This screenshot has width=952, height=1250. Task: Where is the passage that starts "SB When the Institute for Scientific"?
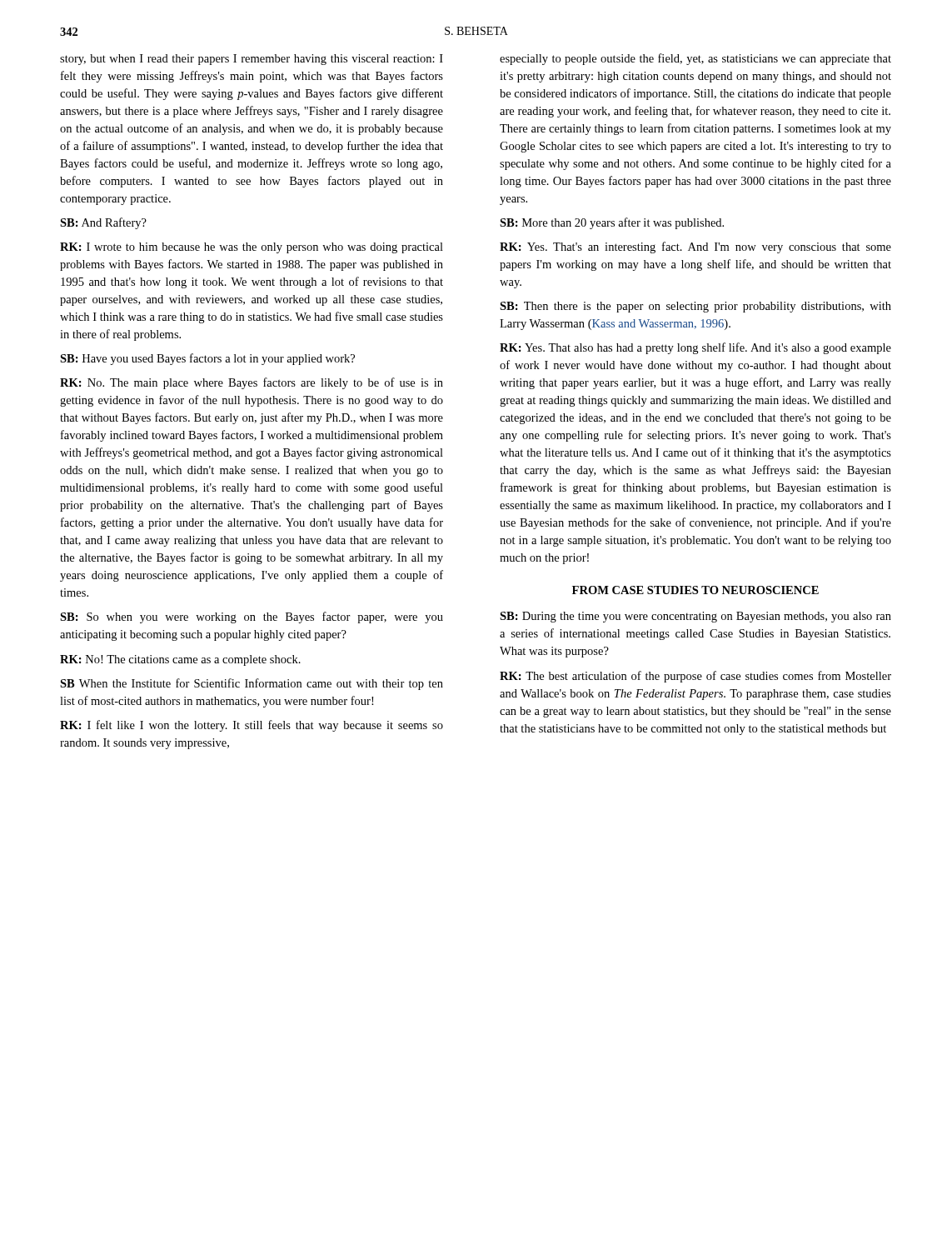pos(252,692)
